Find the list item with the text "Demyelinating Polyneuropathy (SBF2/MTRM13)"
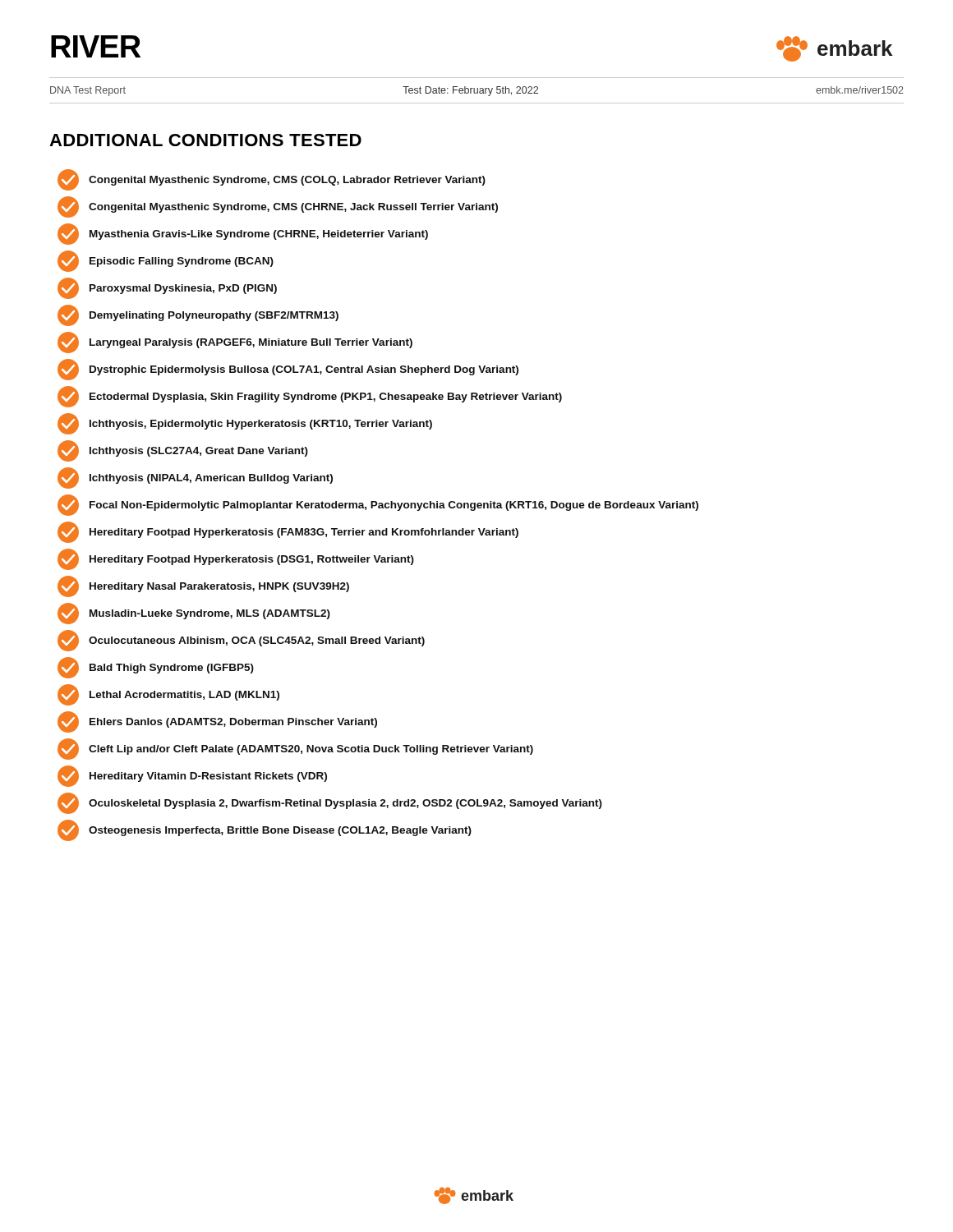The width and height of the screenshot is (953, 1232). click(x=198, y=315)
